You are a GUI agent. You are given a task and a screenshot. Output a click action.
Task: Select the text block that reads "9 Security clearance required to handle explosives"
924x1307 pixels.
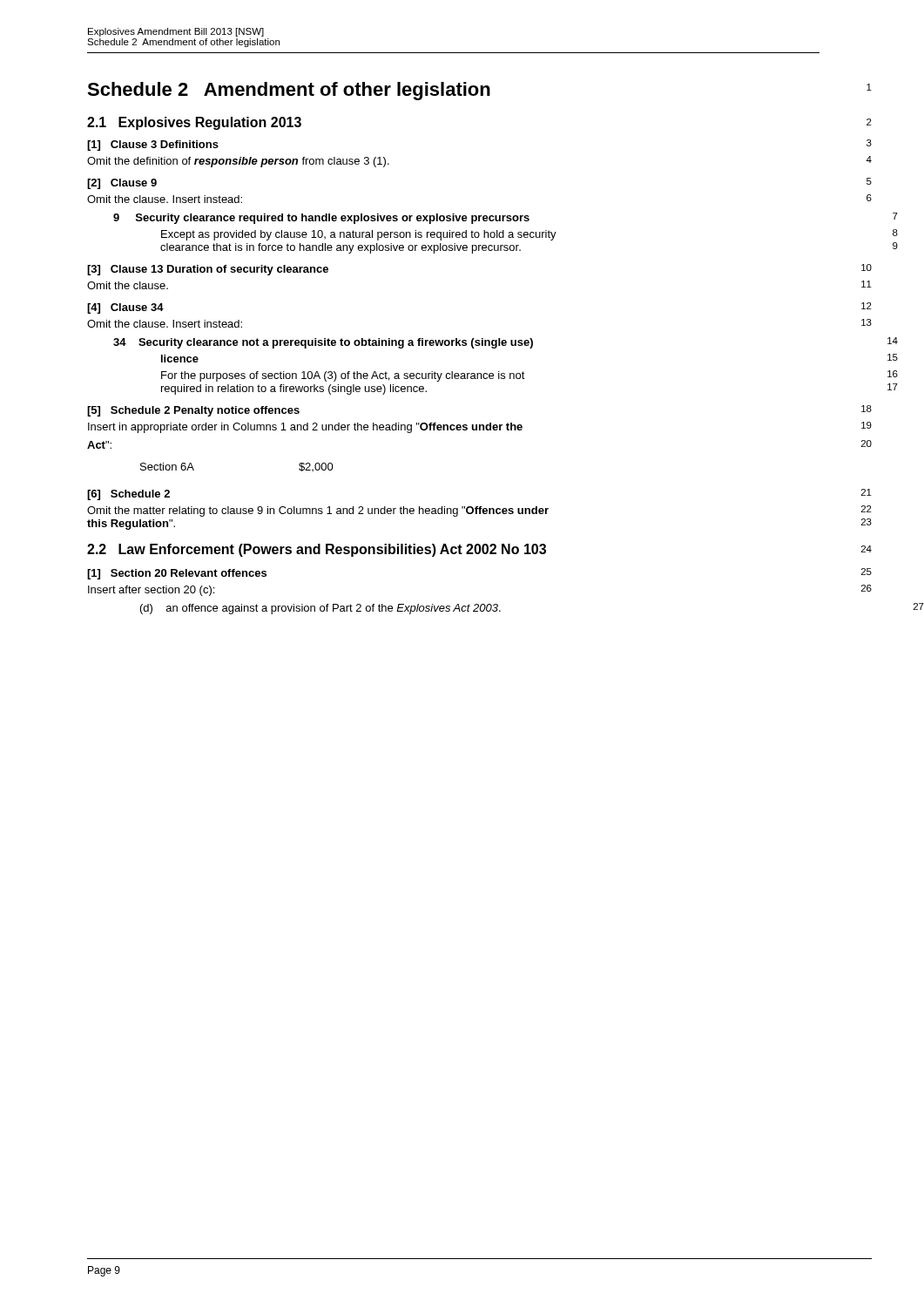tap(492, 232)
